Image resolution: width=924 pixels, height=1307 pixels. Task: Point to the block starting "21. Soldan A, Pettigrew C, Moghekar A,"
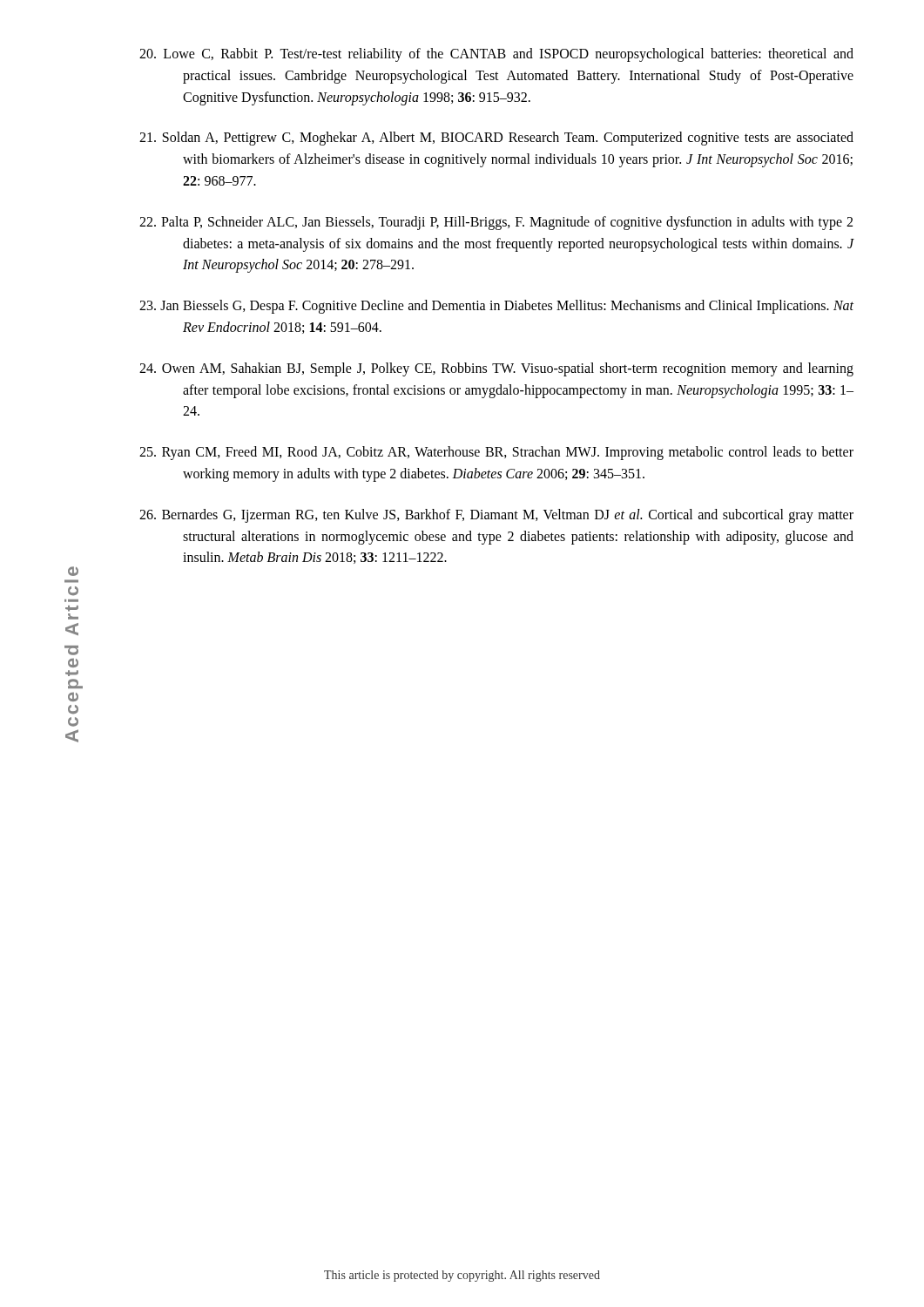496,159
